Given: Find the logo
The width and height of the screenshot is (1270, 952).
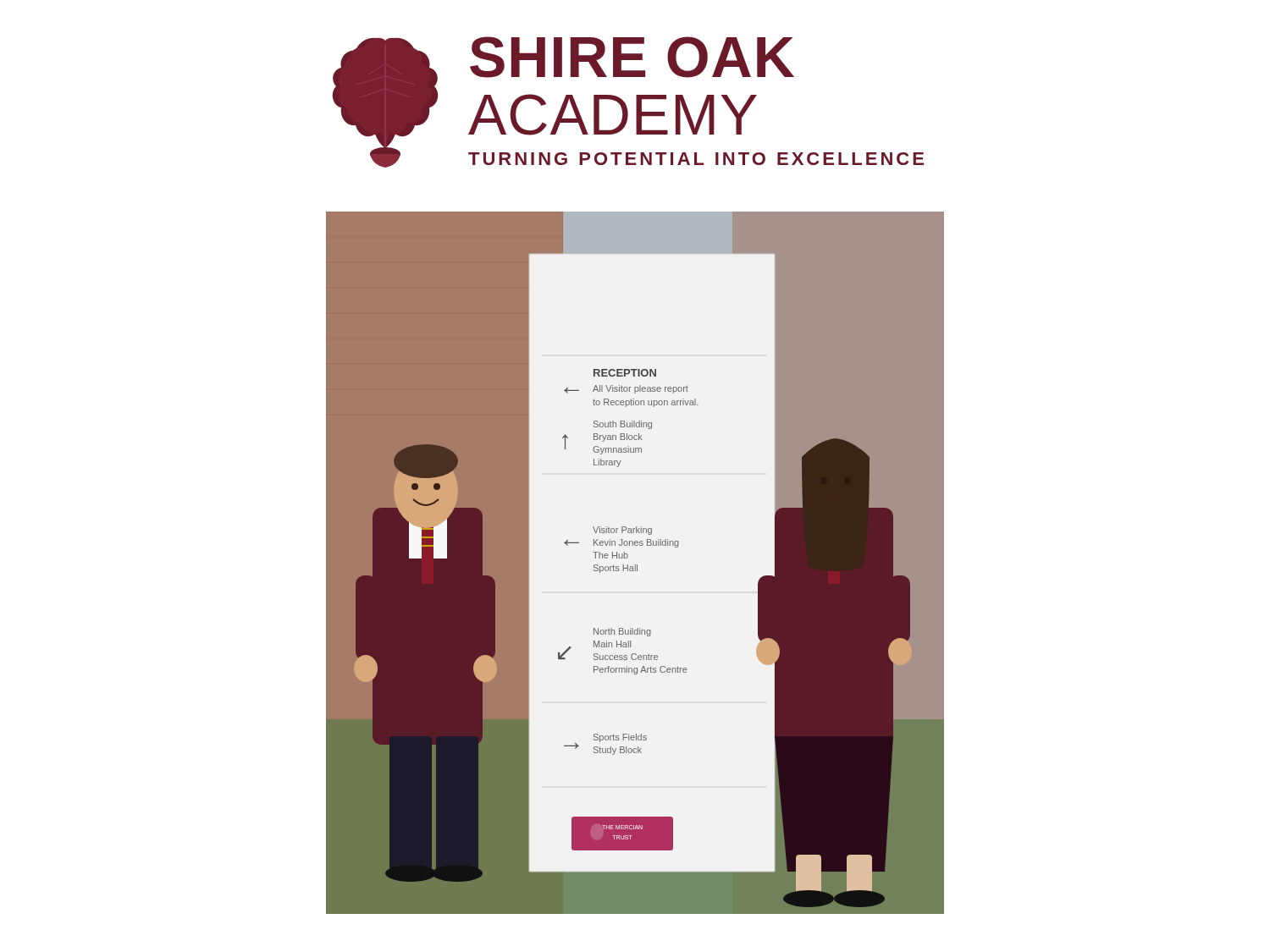Looking at the screenshot, I should tap(385, 99).
